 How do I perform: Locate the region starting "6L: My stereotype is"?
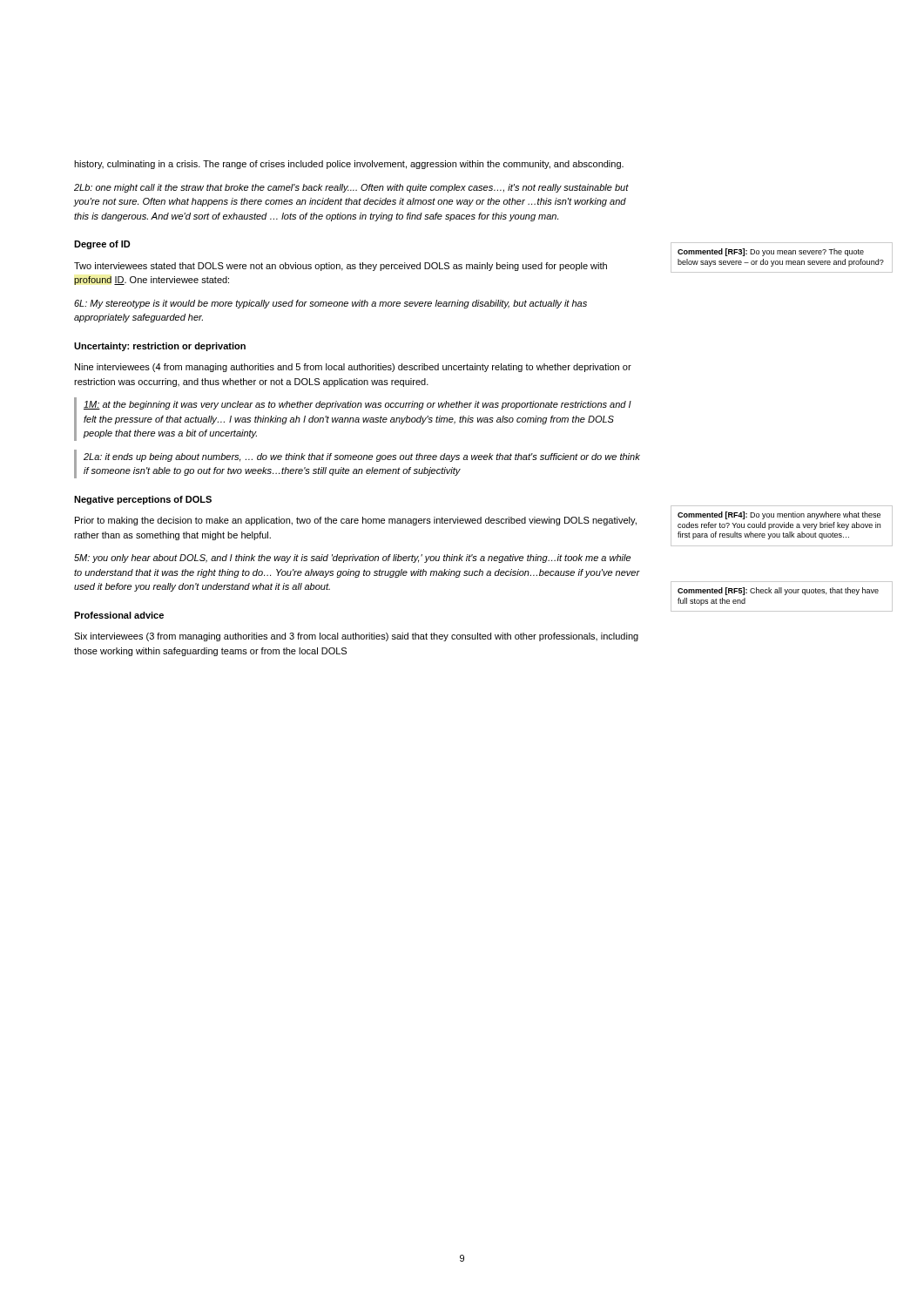point(357,310)
